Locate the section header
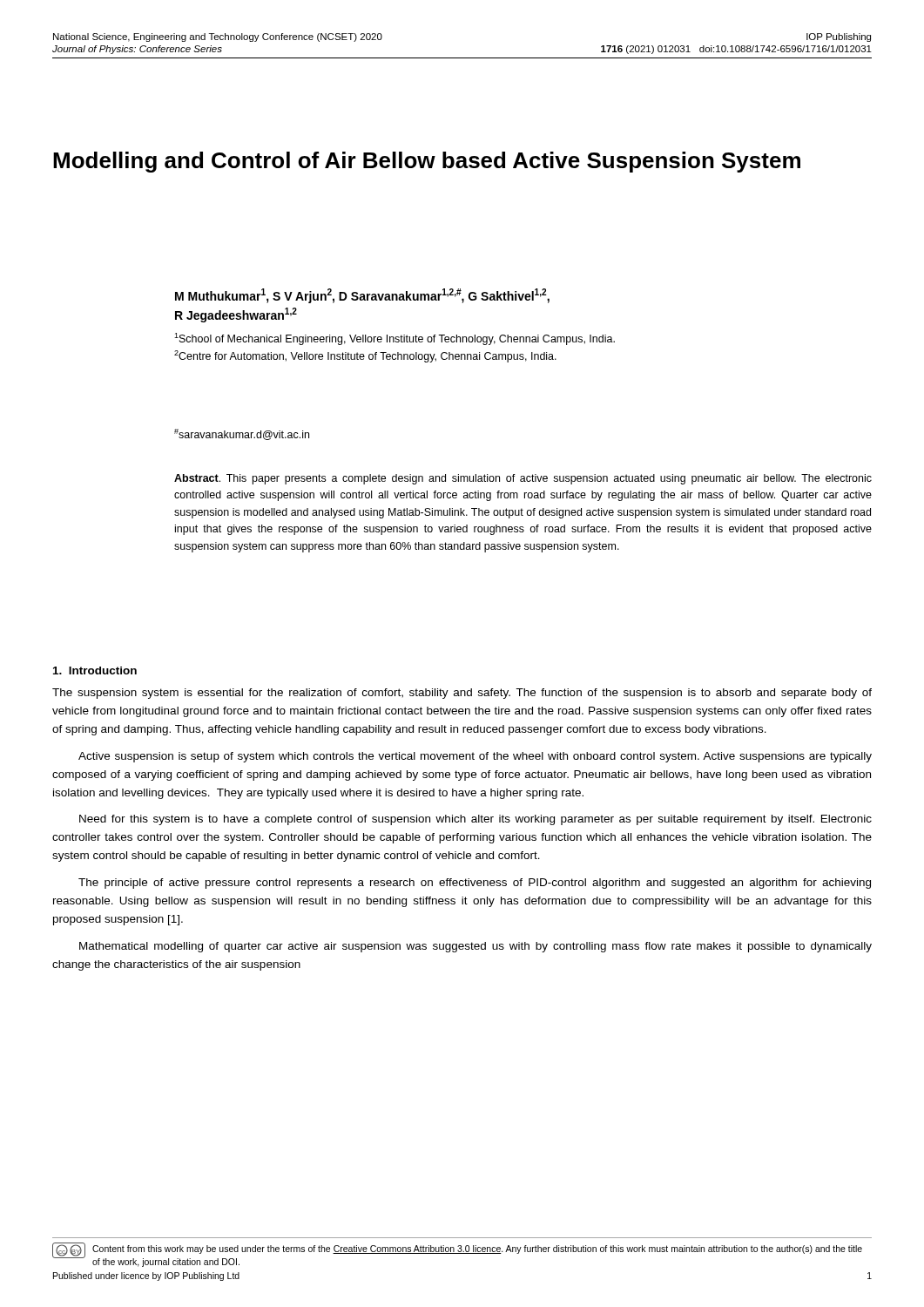The width and height of the screenshot is (924, 1307). tap(95, 670)
